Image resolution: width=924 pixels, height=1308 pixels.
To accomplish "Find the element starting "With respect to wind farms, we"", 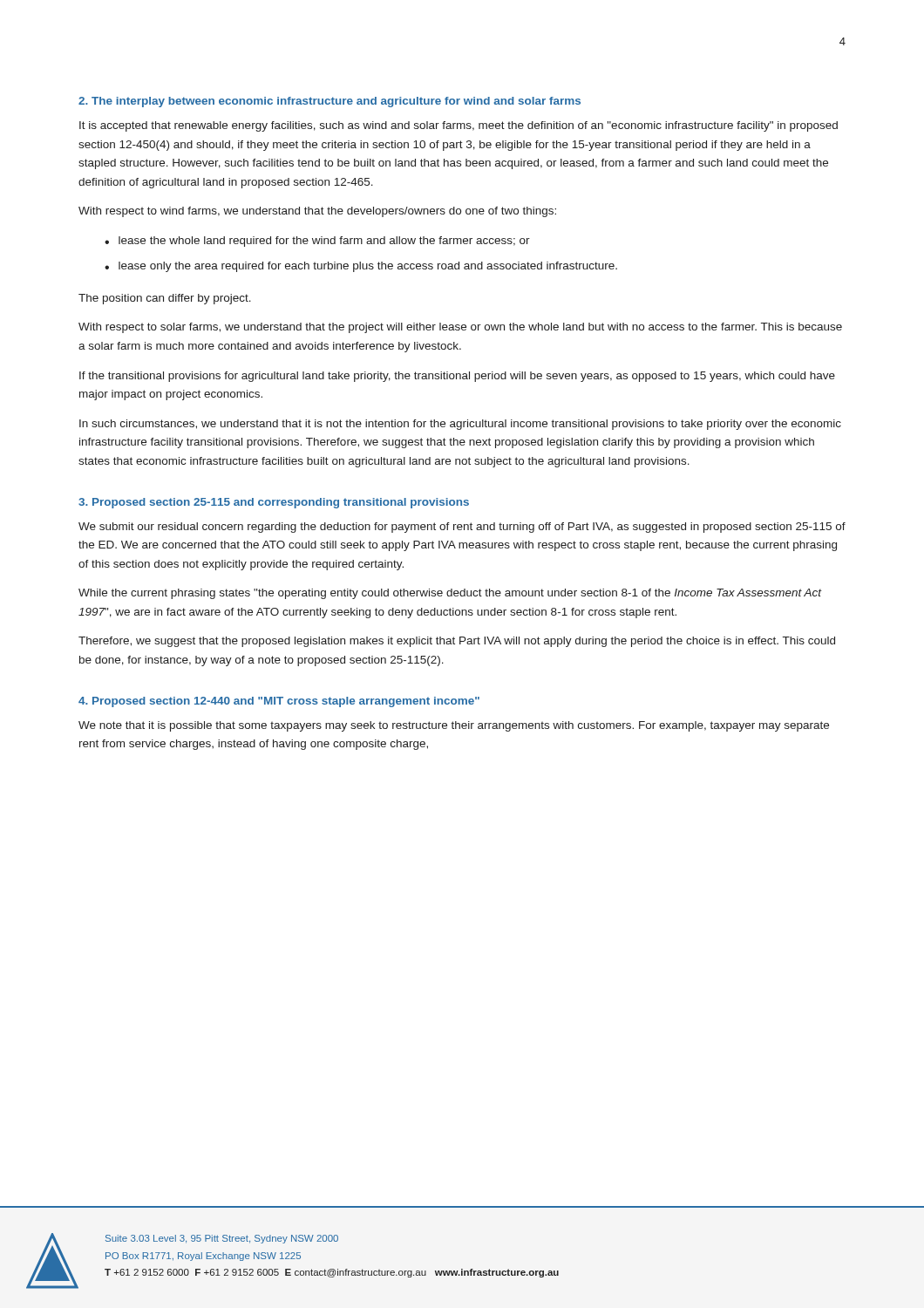I will [x=318, y=211].
